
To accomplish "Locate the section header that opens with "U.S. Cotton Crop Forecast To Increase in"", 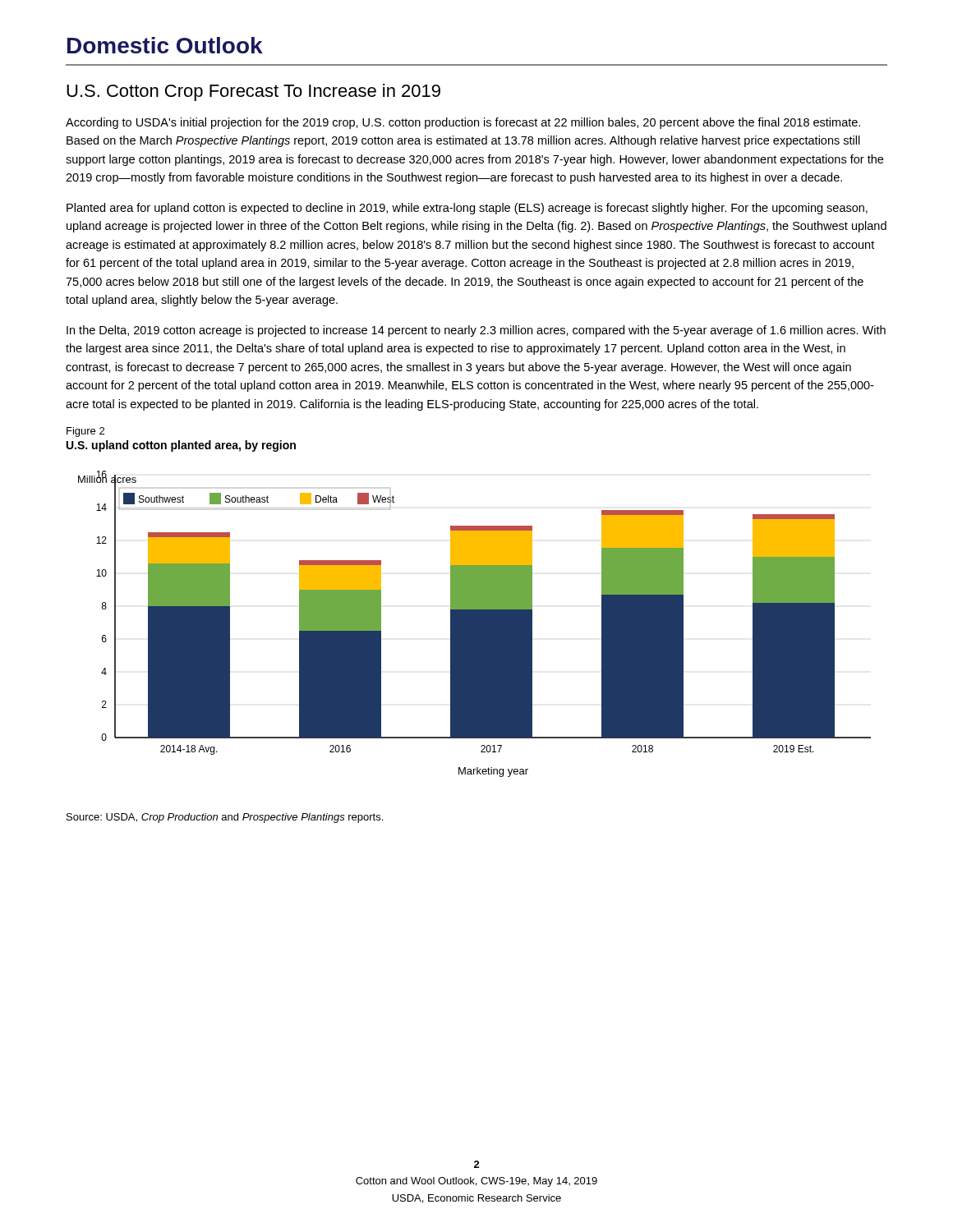I will [253, 92].
